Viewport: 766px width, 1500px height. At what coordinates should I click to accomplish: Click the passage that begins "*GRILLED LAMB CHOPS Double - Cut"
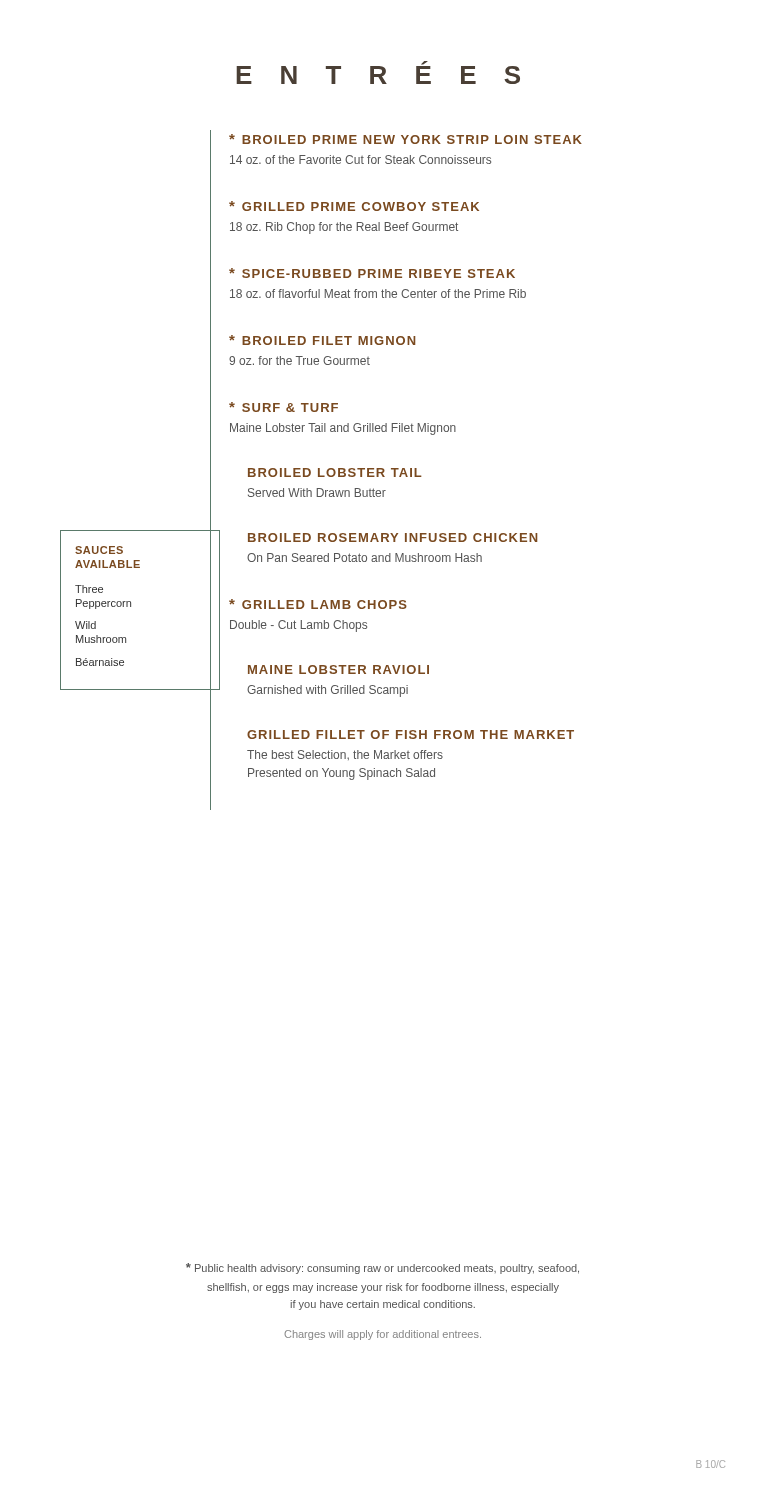[x=318, y=604]
